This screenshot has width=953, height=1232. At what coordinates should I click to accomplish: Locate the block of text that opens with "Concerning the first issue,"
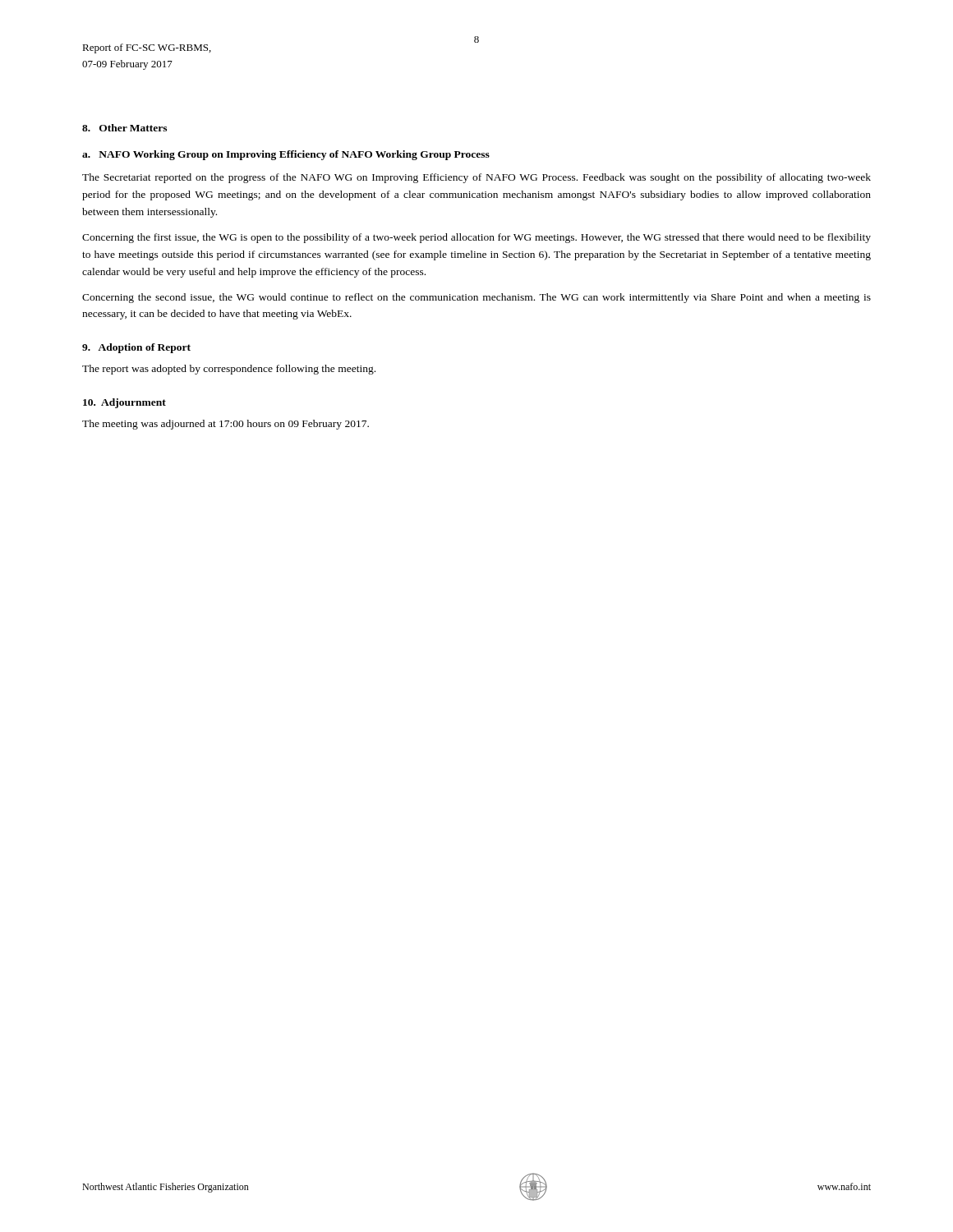point(476,254)
